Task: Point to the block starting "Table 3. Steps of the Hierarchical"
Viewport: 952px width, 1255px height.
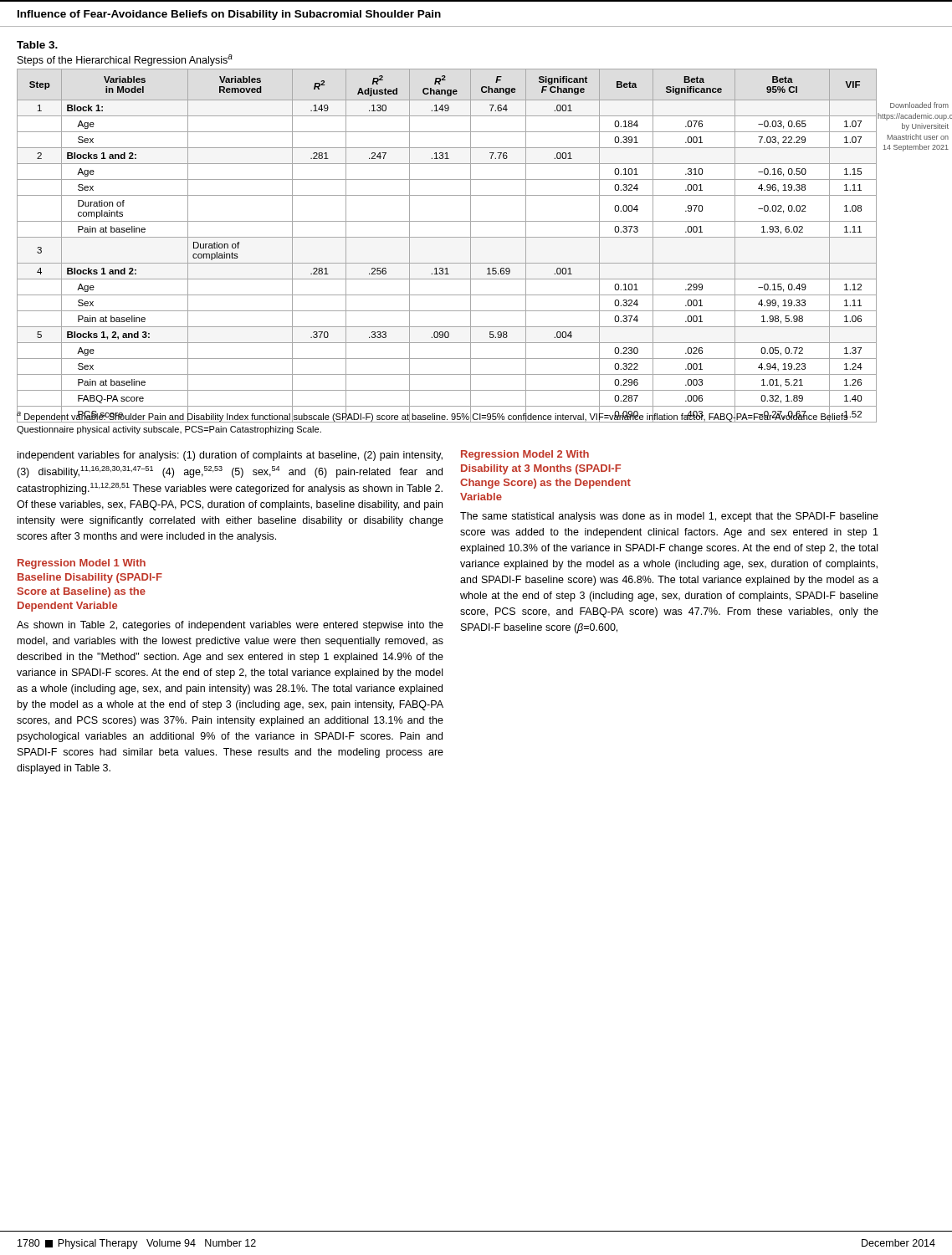Action: [x=233, y=52]
